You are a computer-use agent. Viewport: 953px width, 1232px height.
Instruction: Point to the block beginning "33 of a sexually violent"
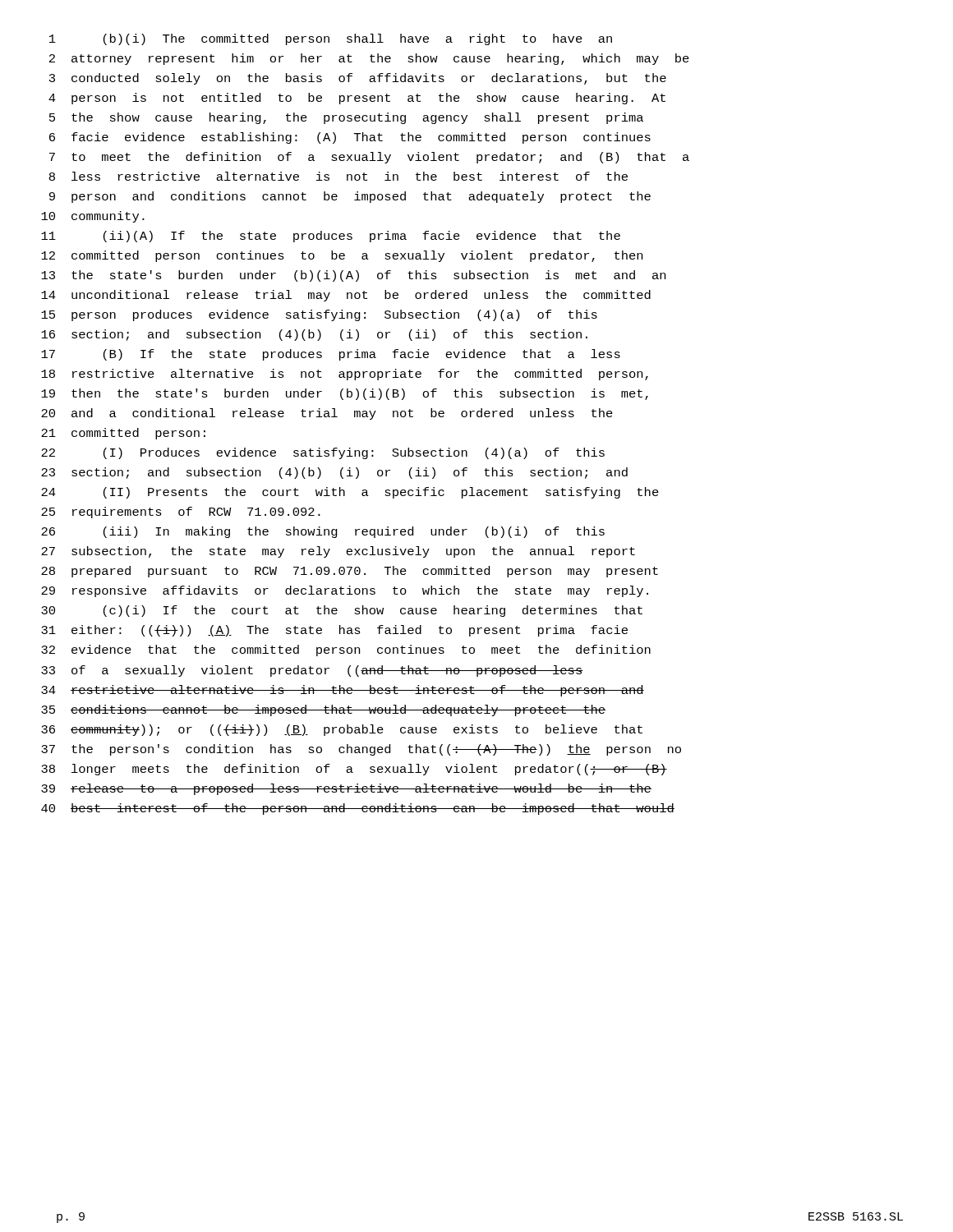[476, 671]
